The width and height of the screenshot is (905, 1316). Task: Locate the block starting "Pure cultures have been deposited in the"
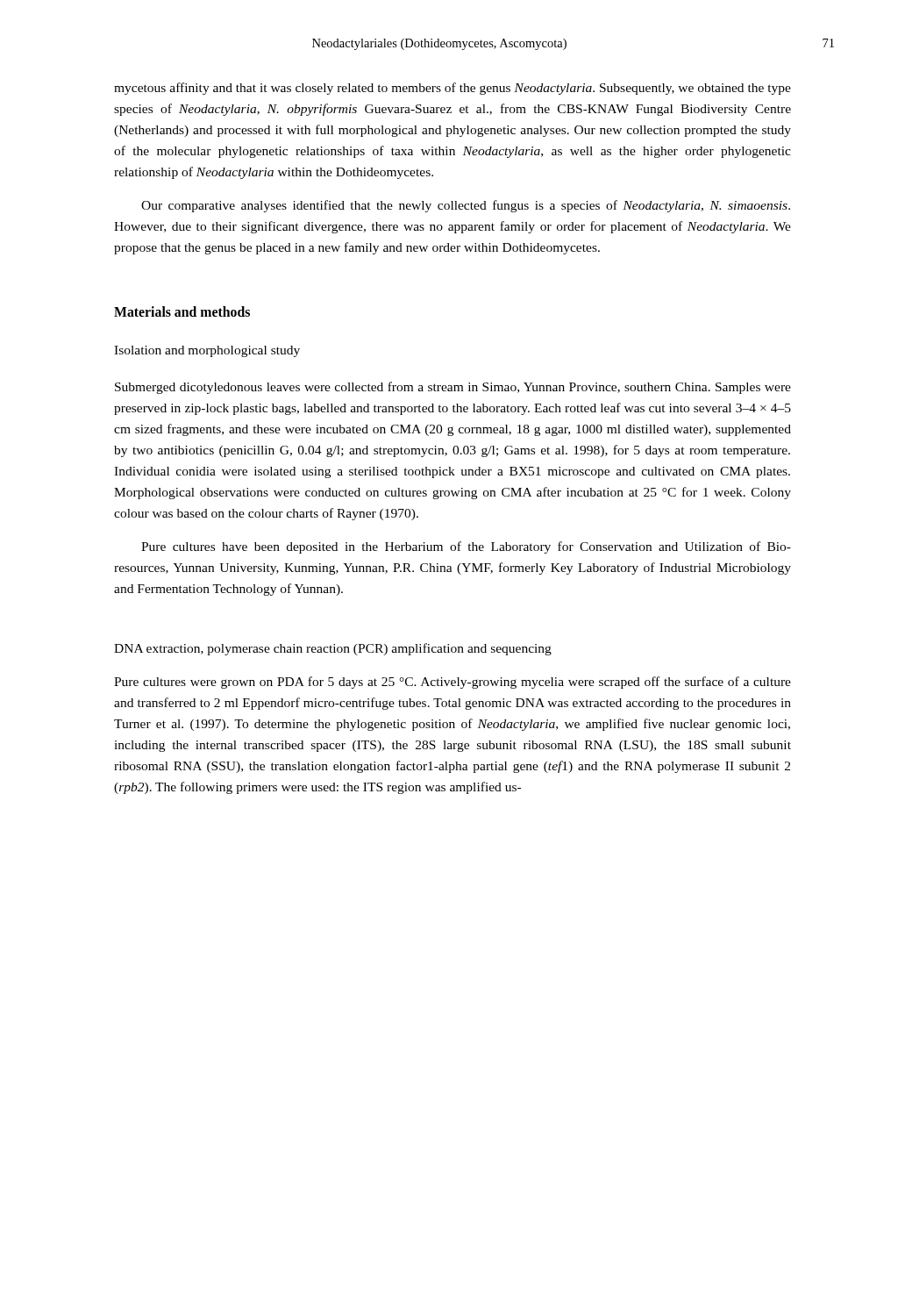(x=452, y=567)
